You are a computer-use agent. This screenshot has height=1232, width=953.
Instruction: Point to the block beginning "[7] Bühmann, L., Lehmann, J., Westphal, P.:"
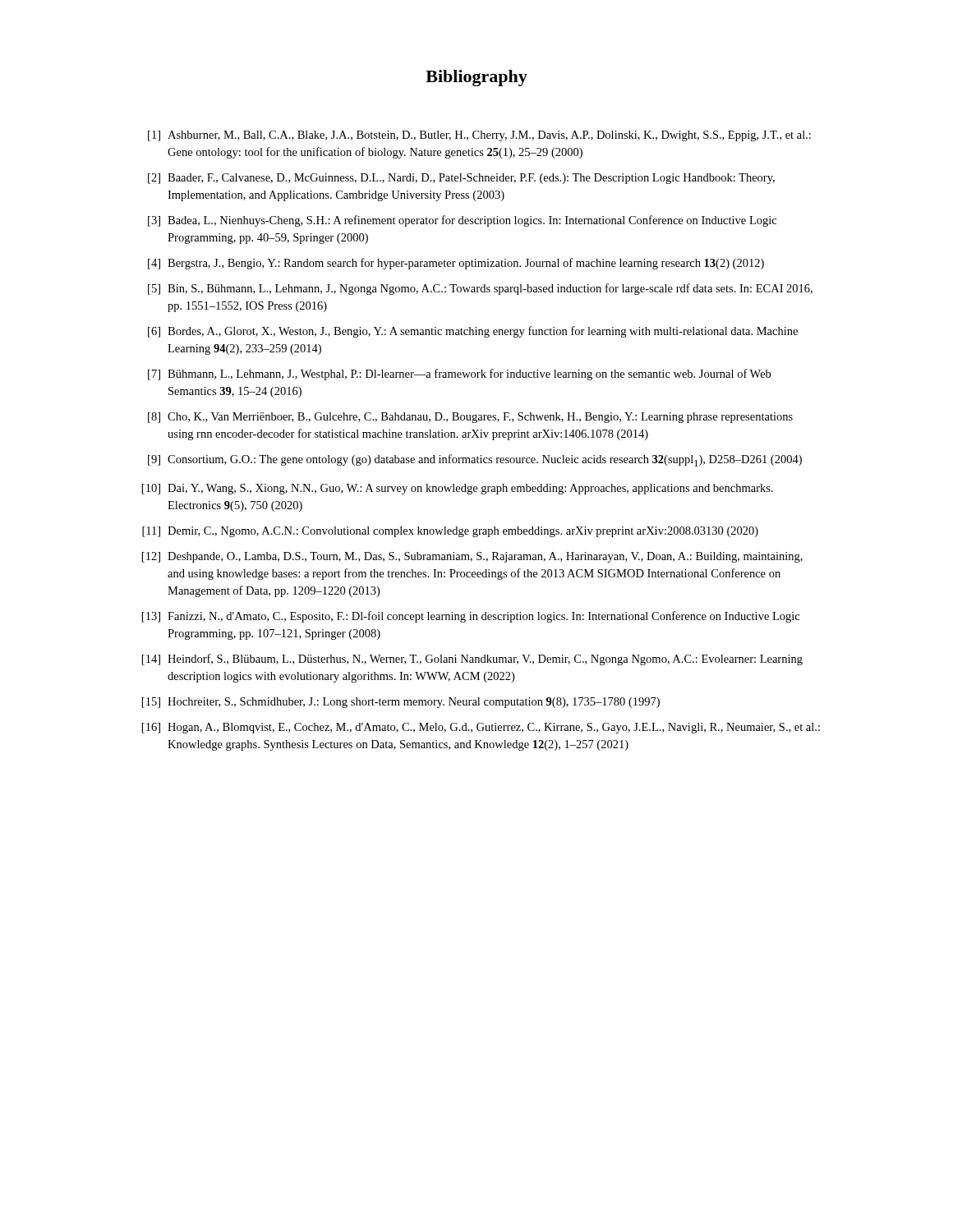[x=476, y=383]
